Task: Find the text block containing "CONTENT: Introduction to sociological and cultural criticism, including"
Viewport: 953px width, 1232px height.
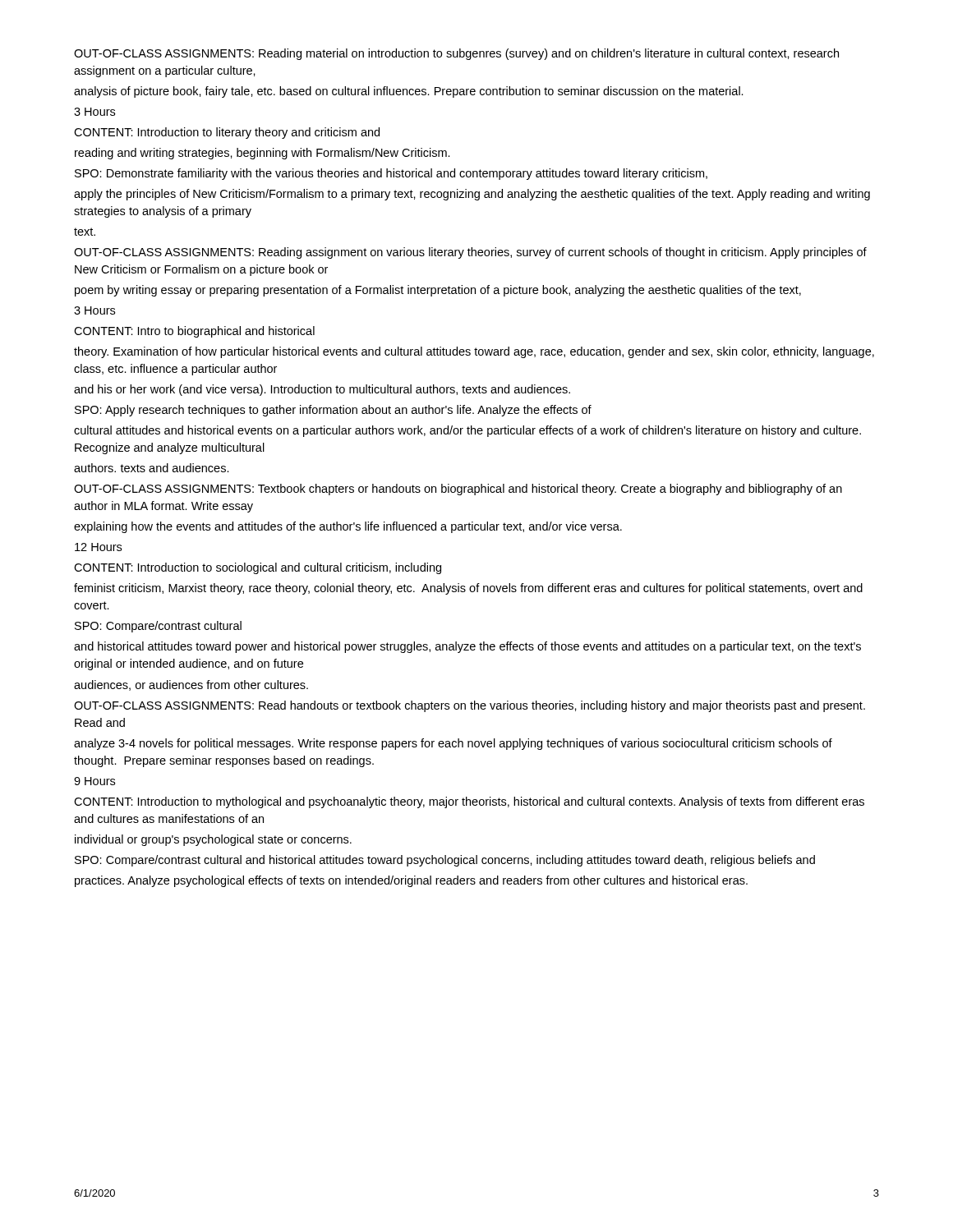Action: click(x=258, y=568)
